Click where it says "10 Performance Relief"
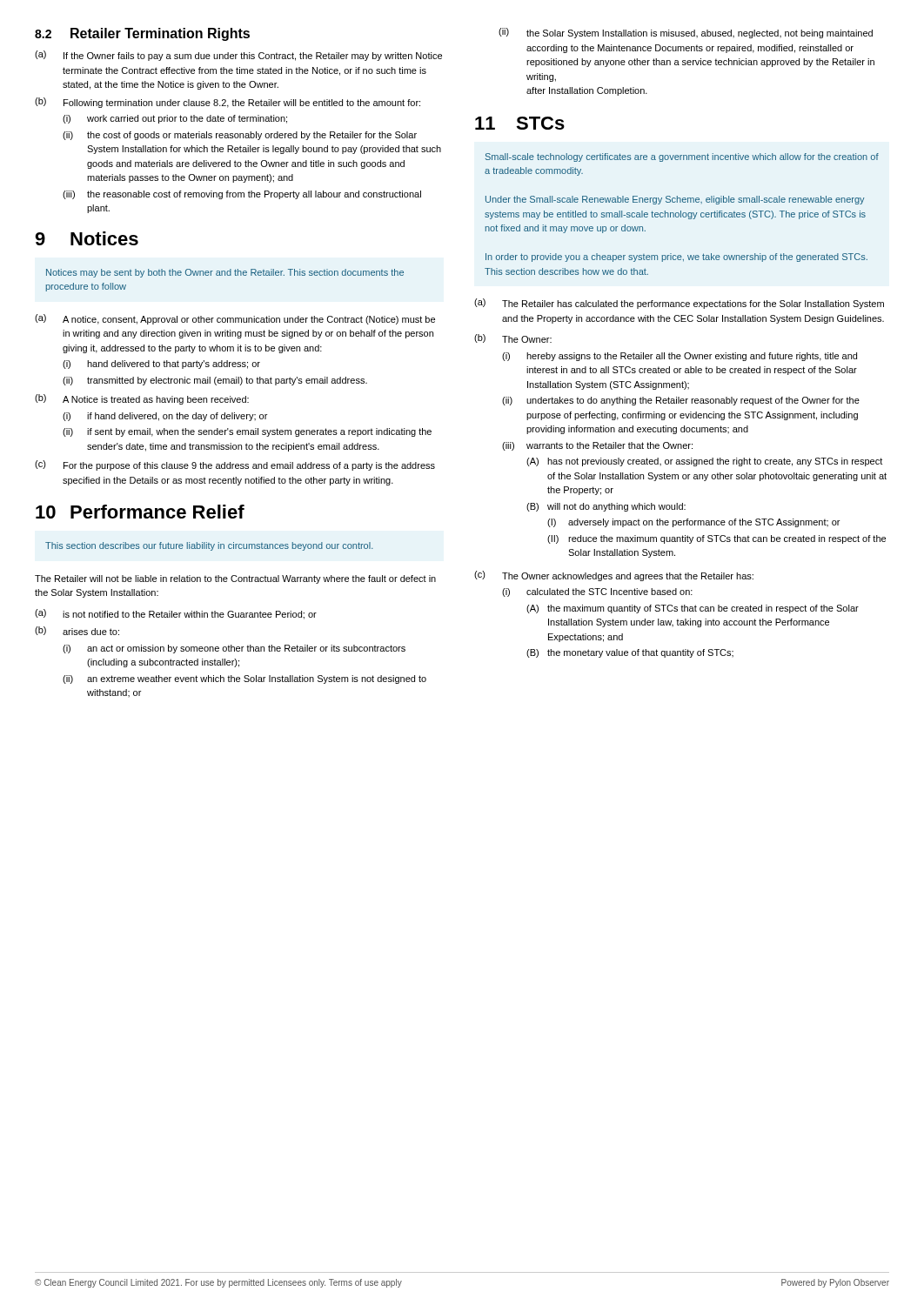 [139, 512]
